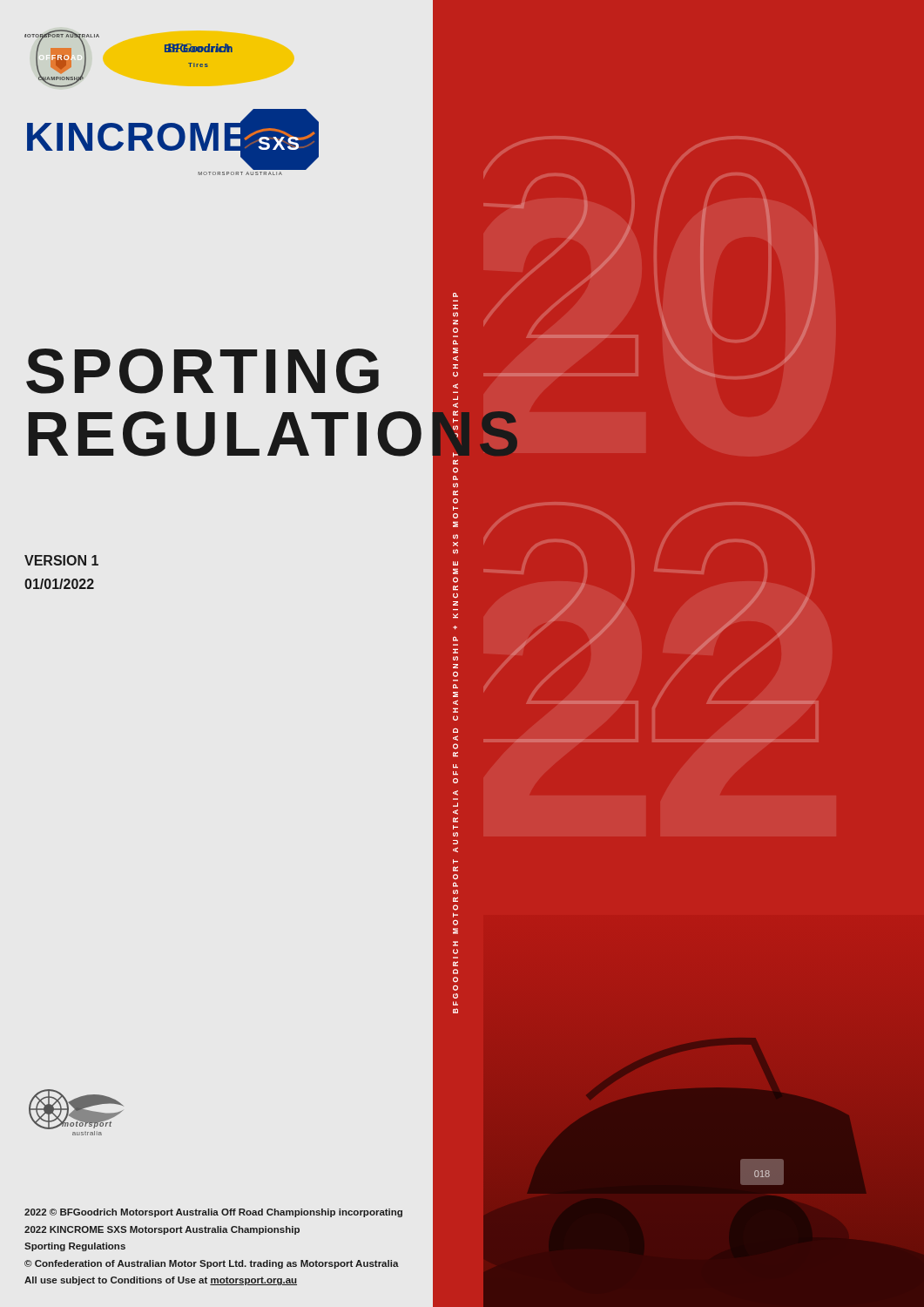Click on the infographic
Image resolution: width=924 pixels, height=1307 pixels.
458,654
